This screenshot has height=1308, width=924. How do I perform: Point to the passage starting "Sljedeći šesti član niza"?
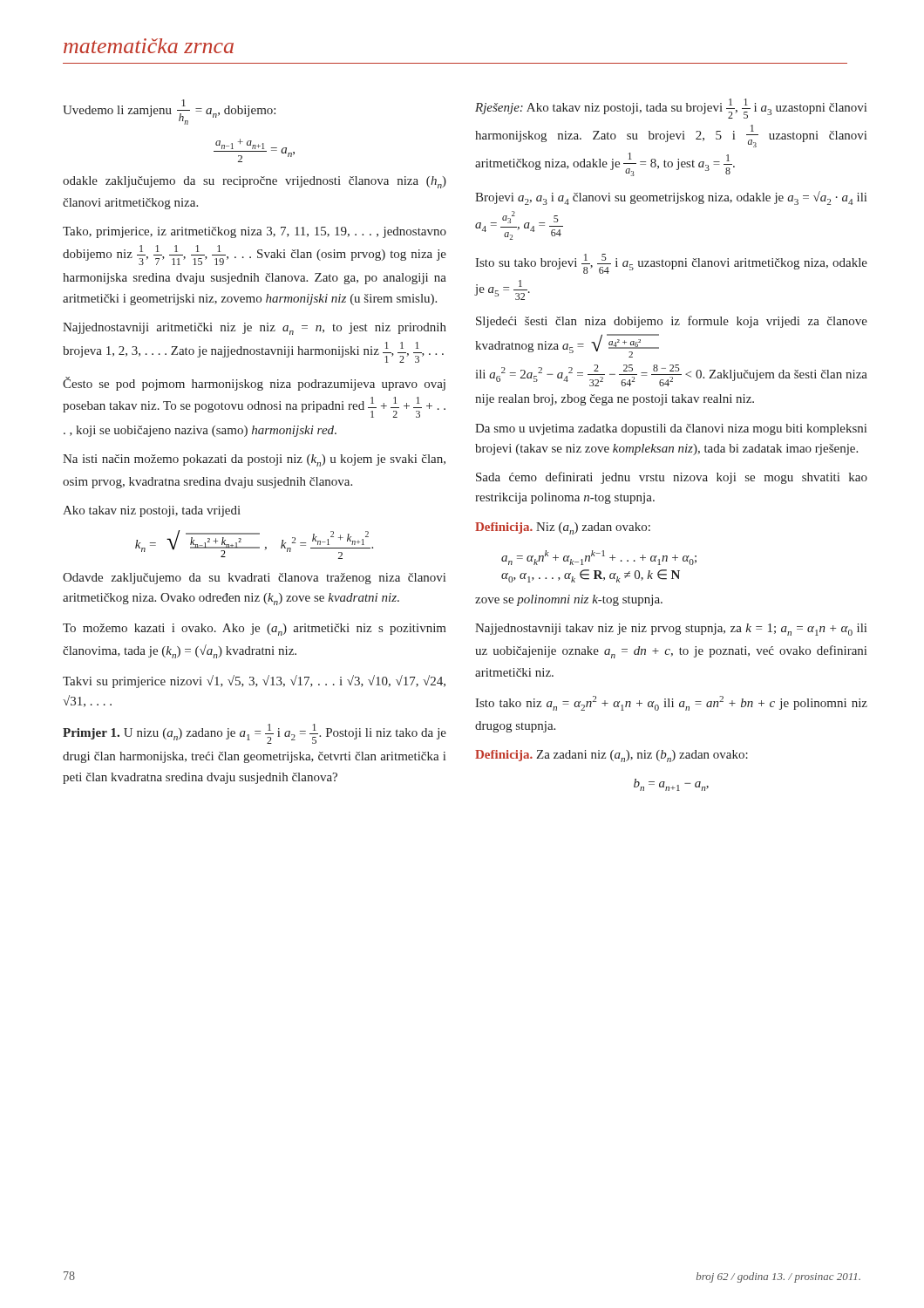click(x=671, y=360)
